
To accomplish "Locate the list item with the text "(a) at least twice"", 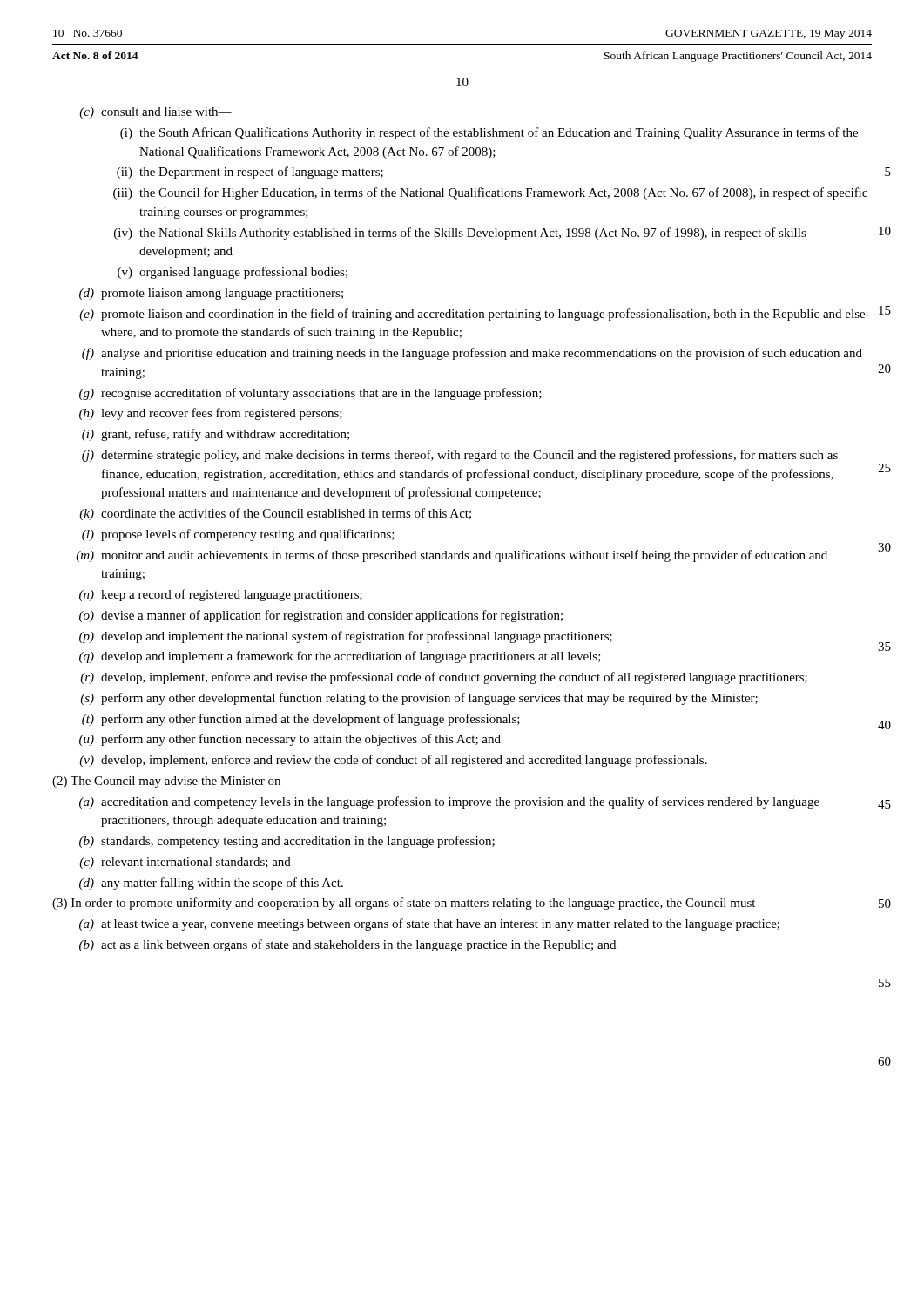I will point(416,924).
